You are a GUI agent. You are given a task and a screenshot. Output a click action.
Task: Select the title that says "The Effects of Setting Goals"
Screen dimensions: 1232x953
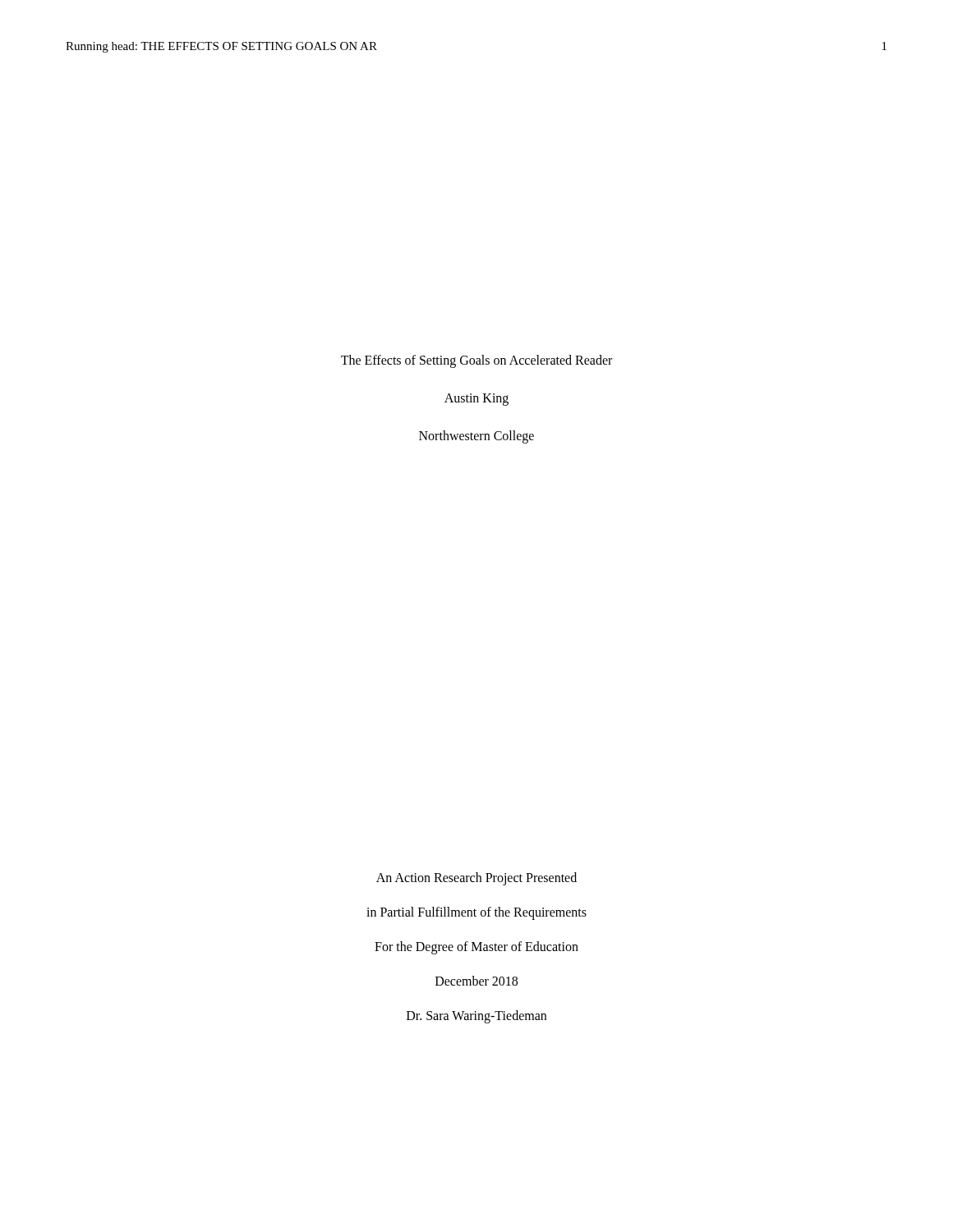point(476,360)
